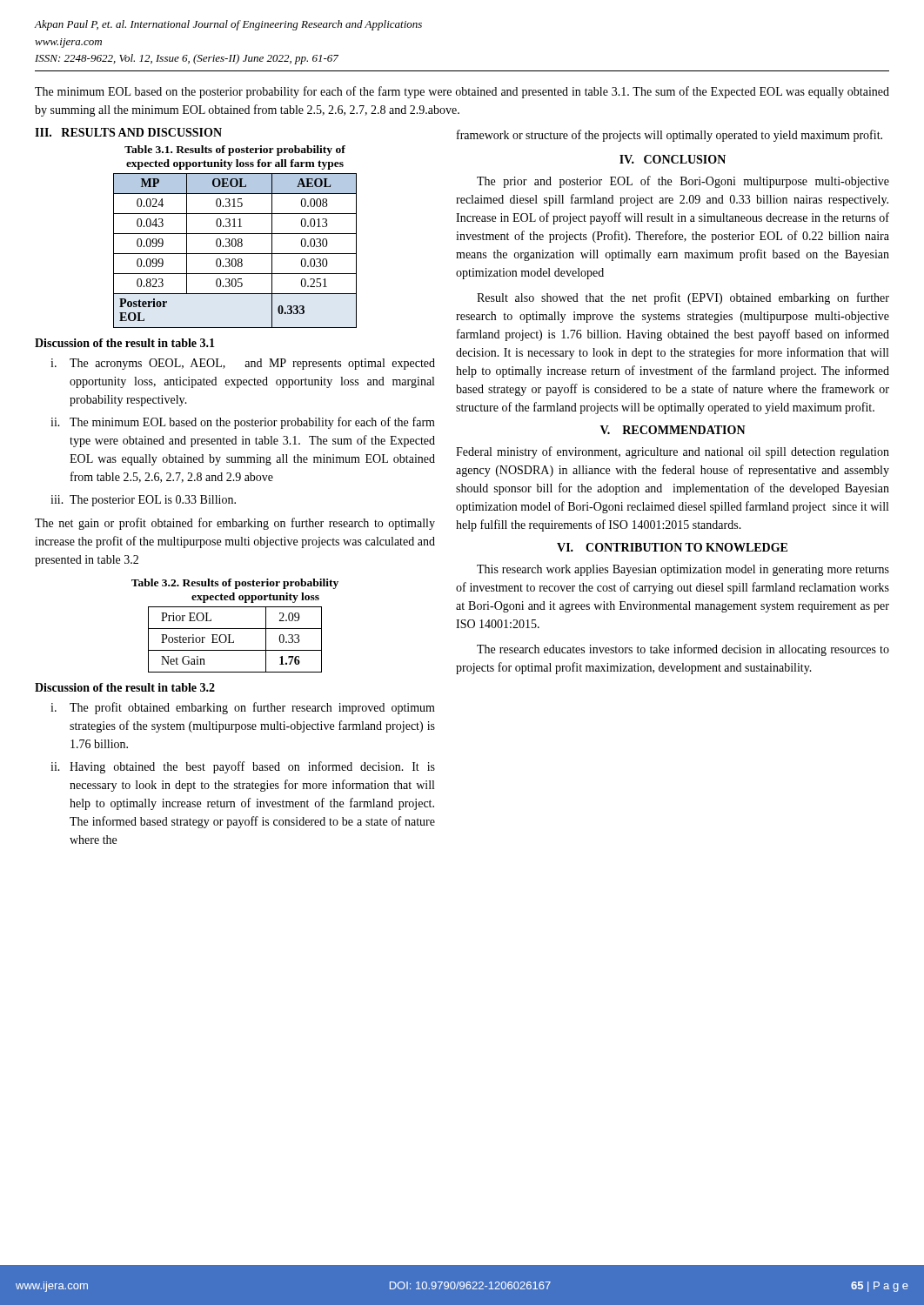Click on the text starting "The net gain or profit obtained for embarking"
Screen dimensions: 1305x924
tap(235, 542)
